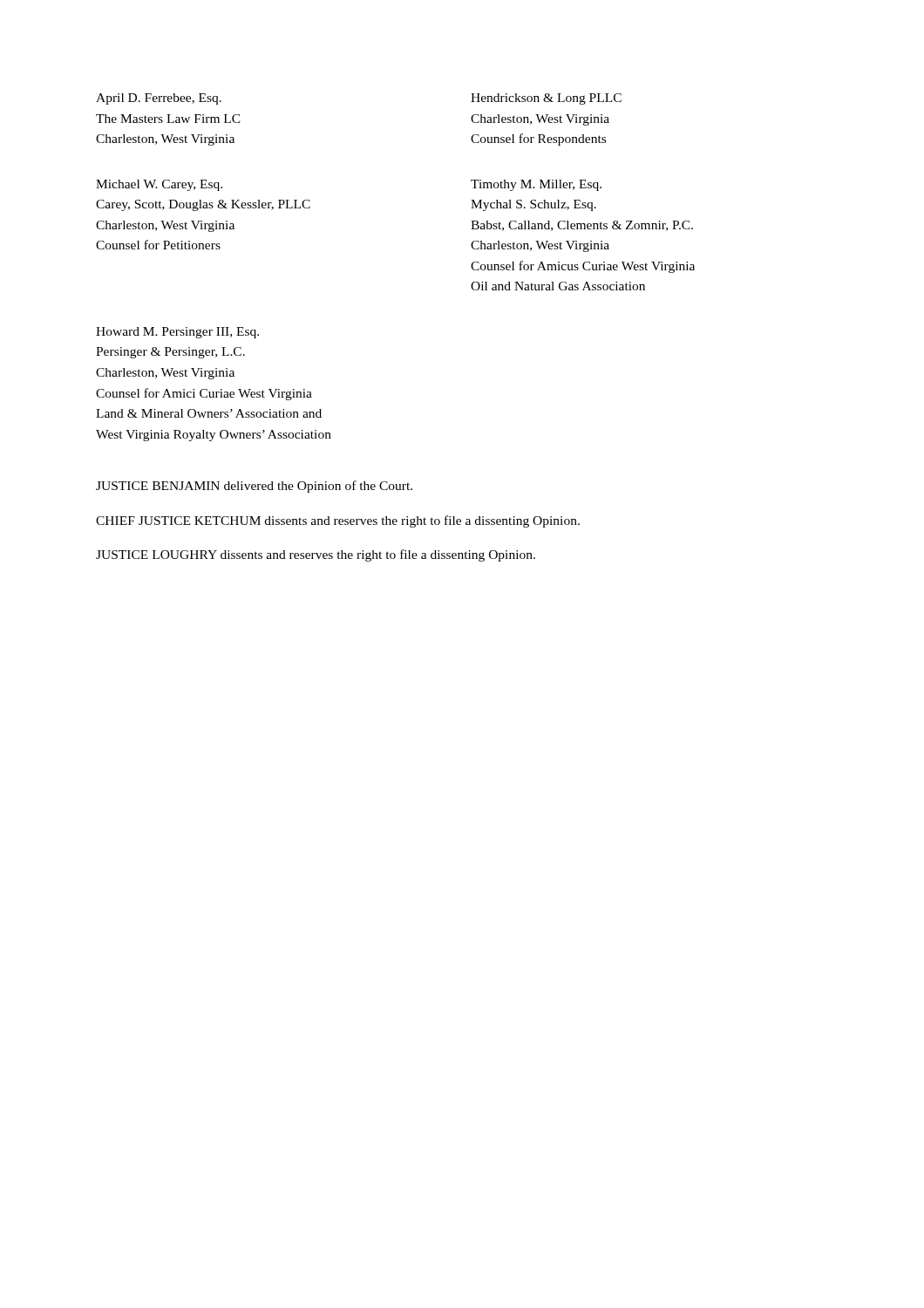Select the region starting "CHIEF JUSTICE KETCHUM dissents and reserves"
Screen dimensions: 1308x924
tap(471, 520)
